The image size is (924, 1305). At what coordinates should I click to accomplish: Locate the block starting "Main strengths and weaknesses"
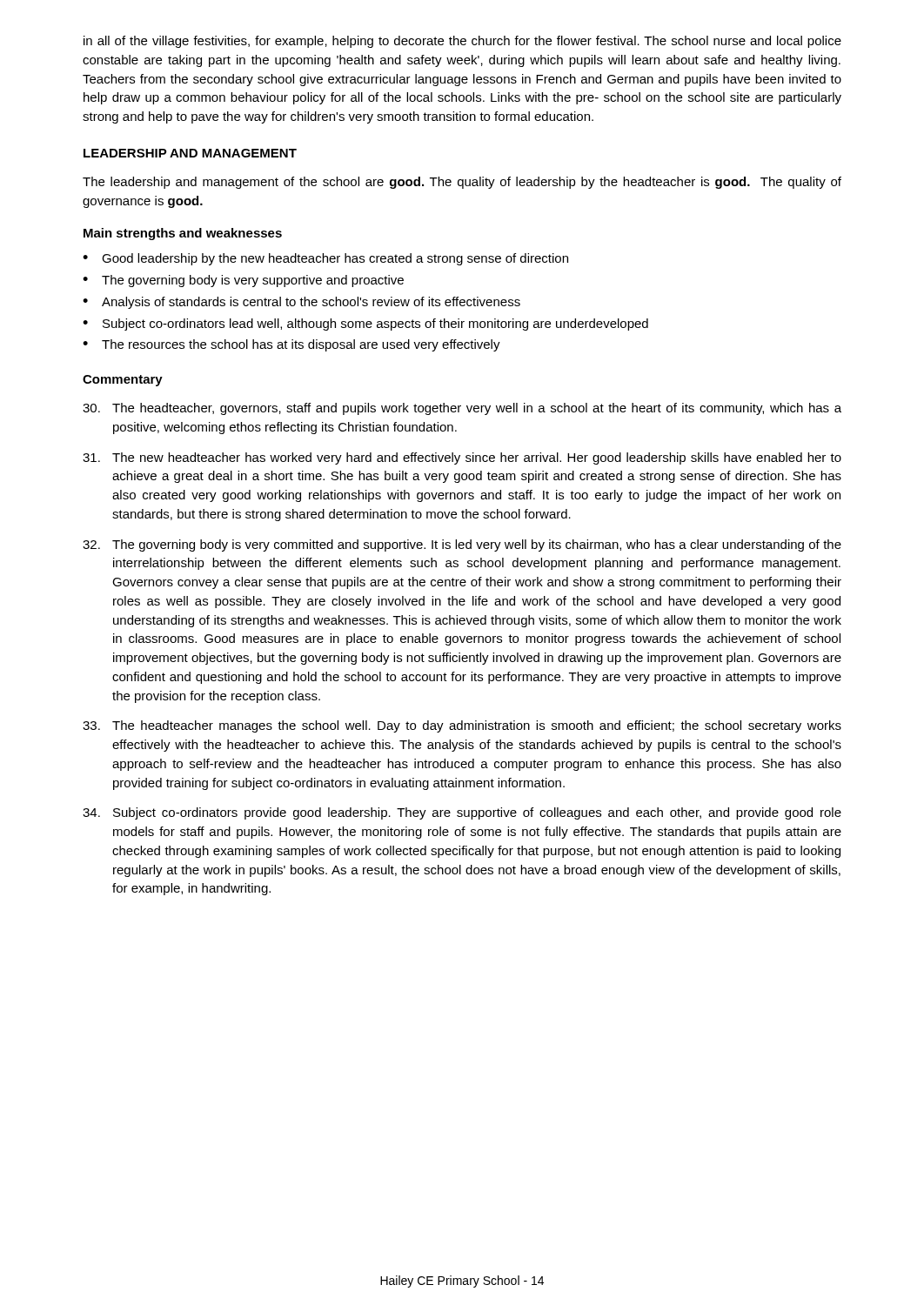tap(182, 233)
